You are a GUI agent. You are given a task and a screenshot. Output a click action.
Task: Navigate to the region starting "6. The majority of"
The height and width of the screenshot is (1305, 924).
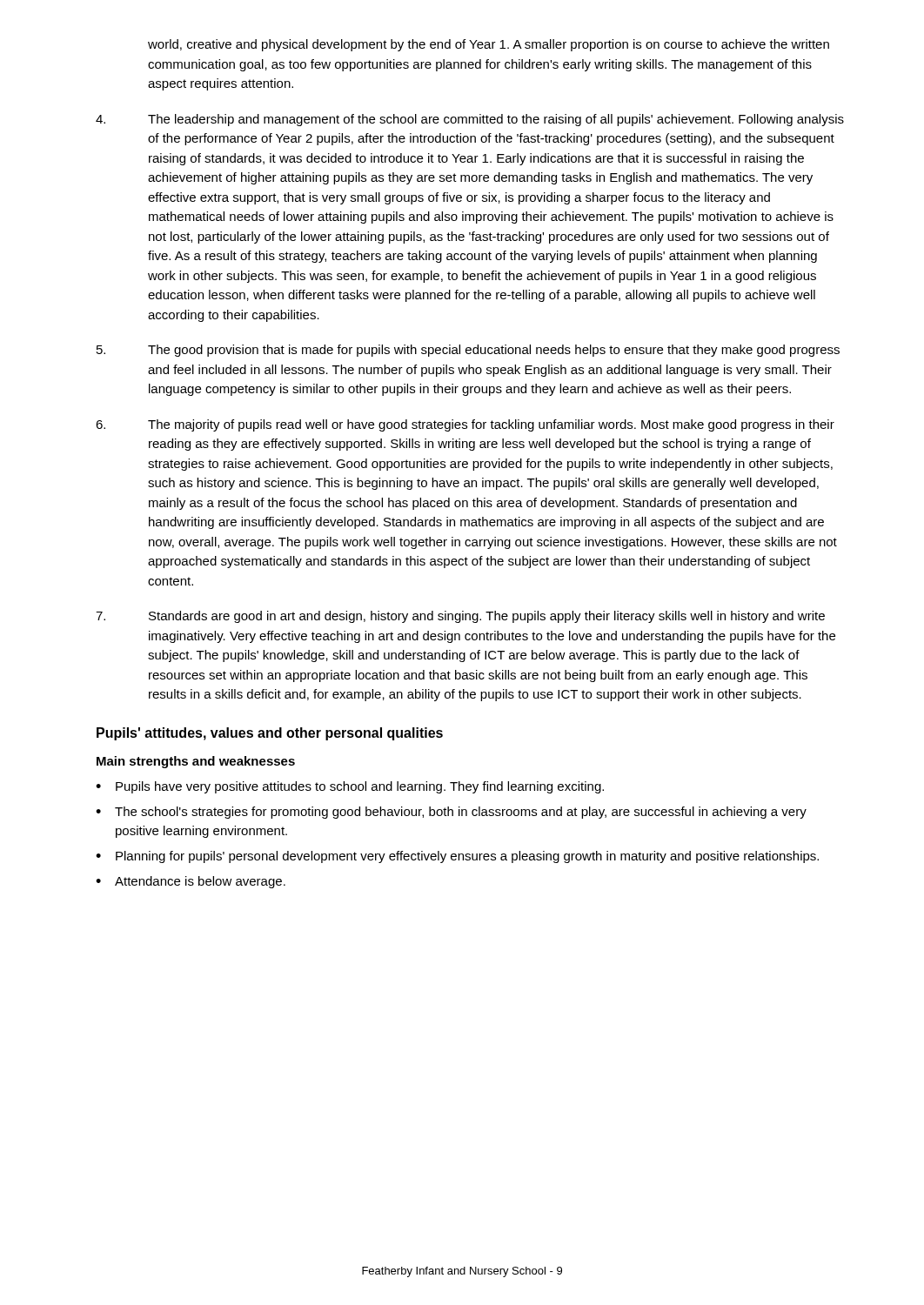point(471,503)
